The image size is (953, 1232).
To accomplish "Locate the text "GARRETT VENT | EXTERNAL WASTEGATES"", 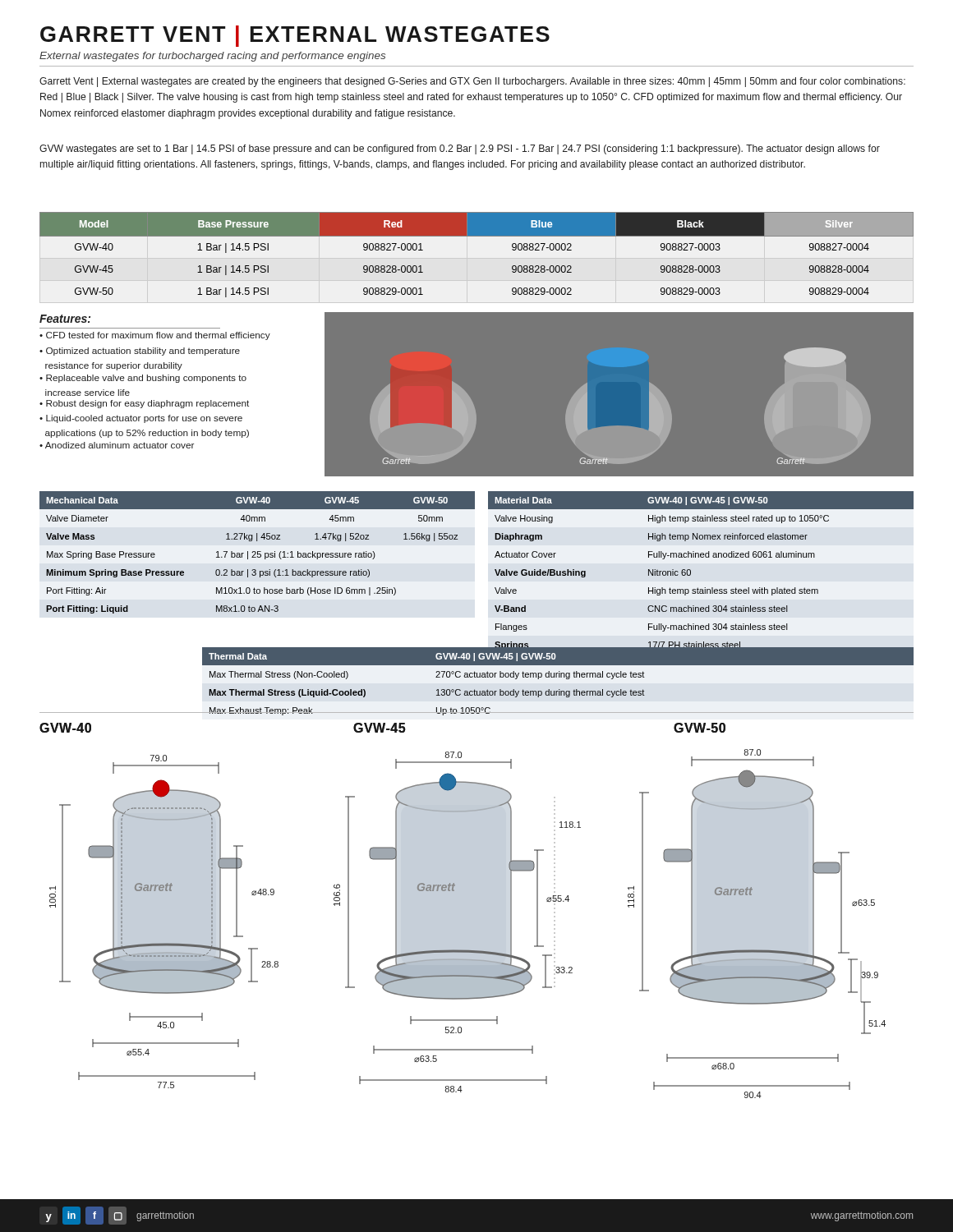I will [476, 35].
